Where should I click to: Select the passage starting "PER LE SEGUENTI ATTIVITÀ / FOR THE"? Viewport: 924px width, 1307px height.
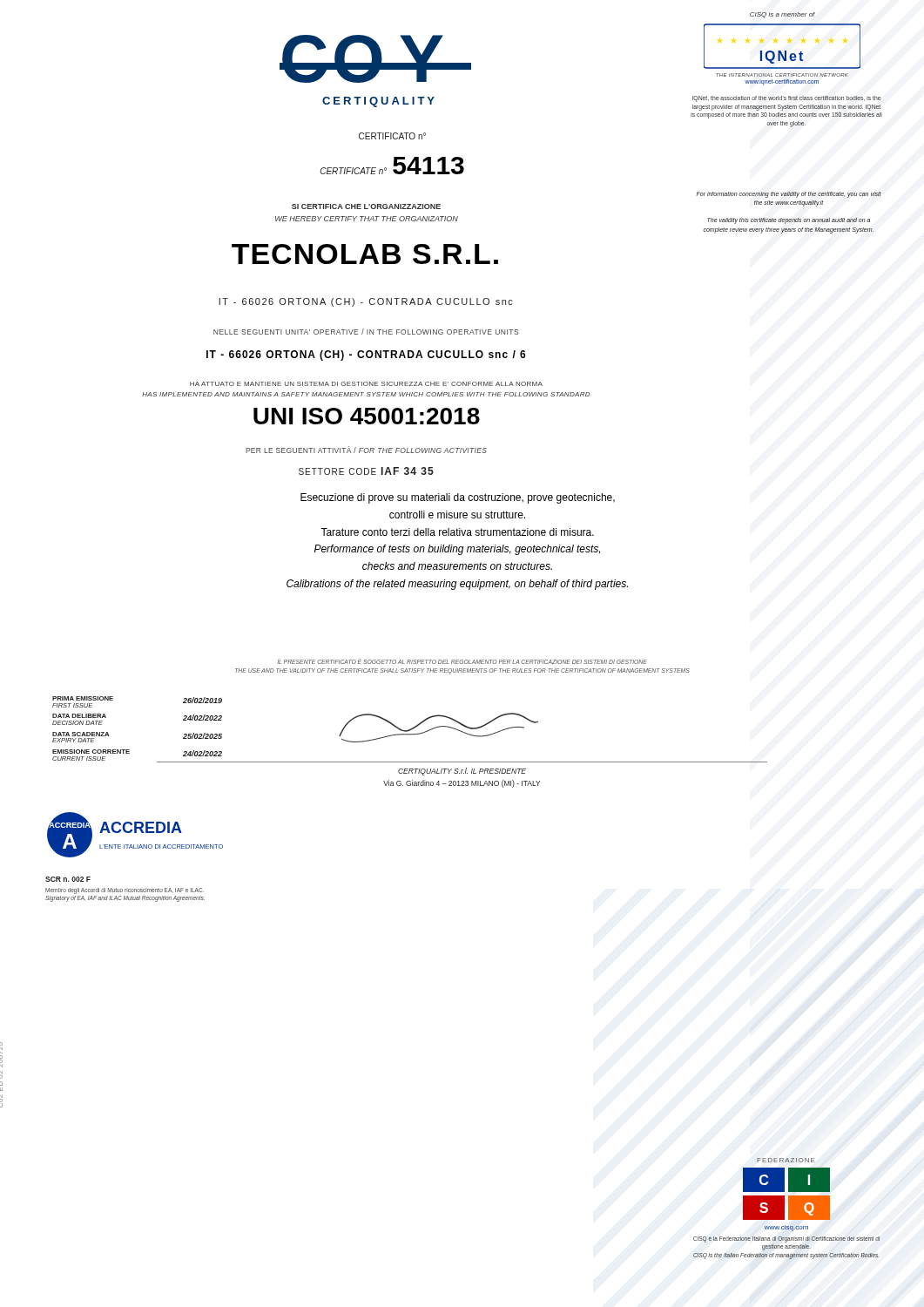[366, 450]
